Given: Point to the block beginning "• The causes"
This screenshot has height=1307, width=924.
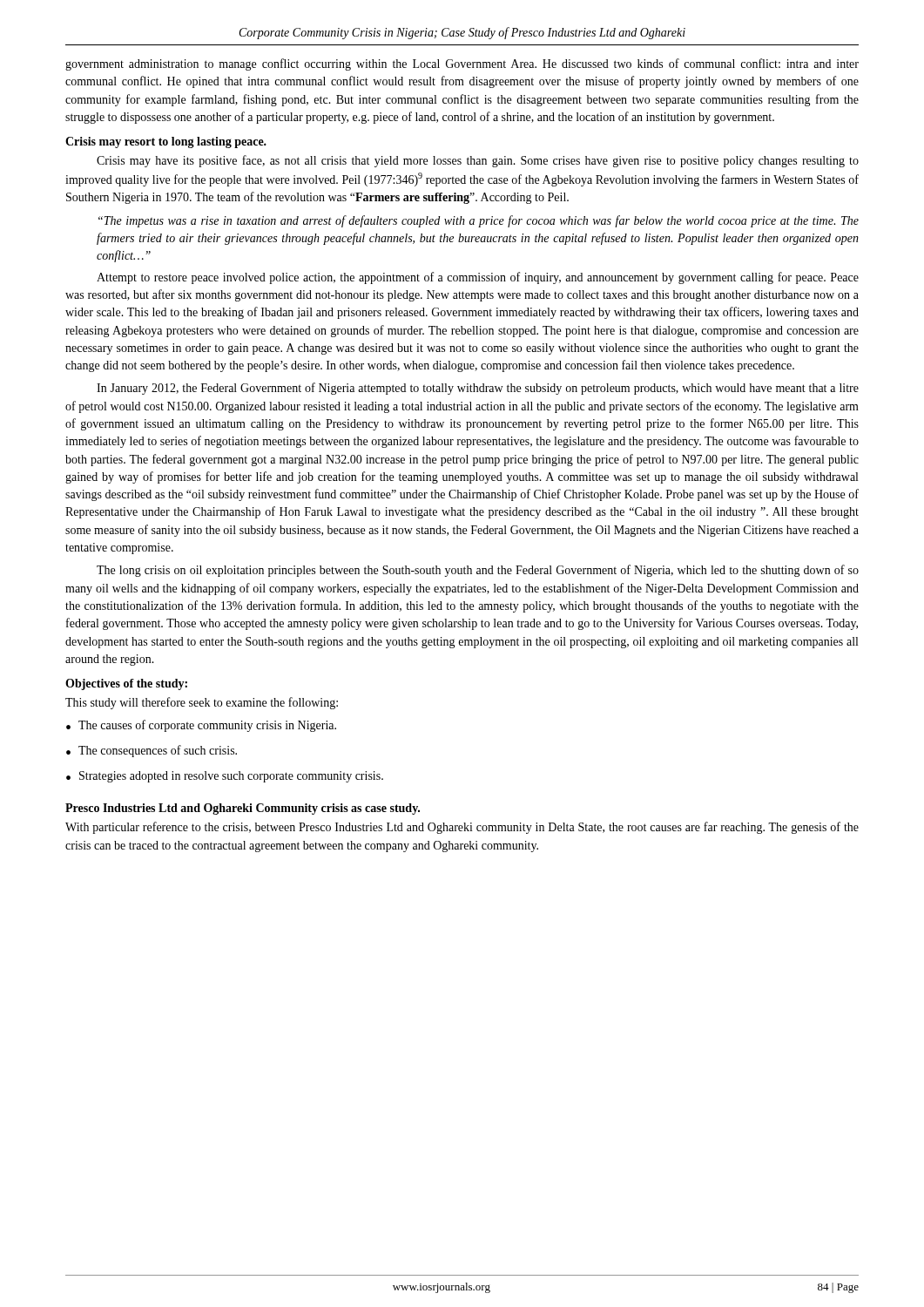Looking at the screenshot, I should tap(201, 729).
